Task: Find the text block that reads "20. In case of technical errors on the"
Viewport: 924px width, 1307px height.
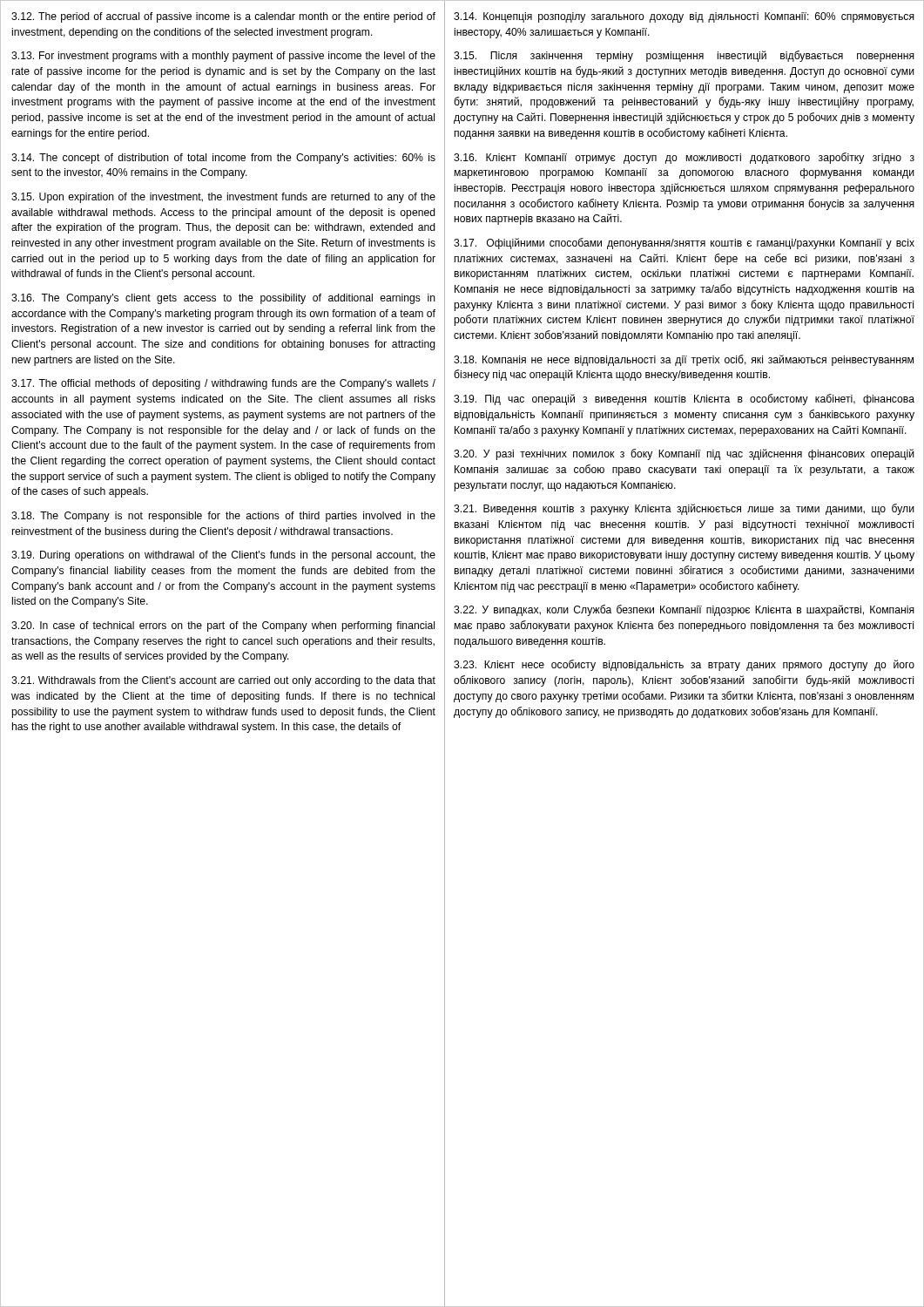Action: point(223,642)
